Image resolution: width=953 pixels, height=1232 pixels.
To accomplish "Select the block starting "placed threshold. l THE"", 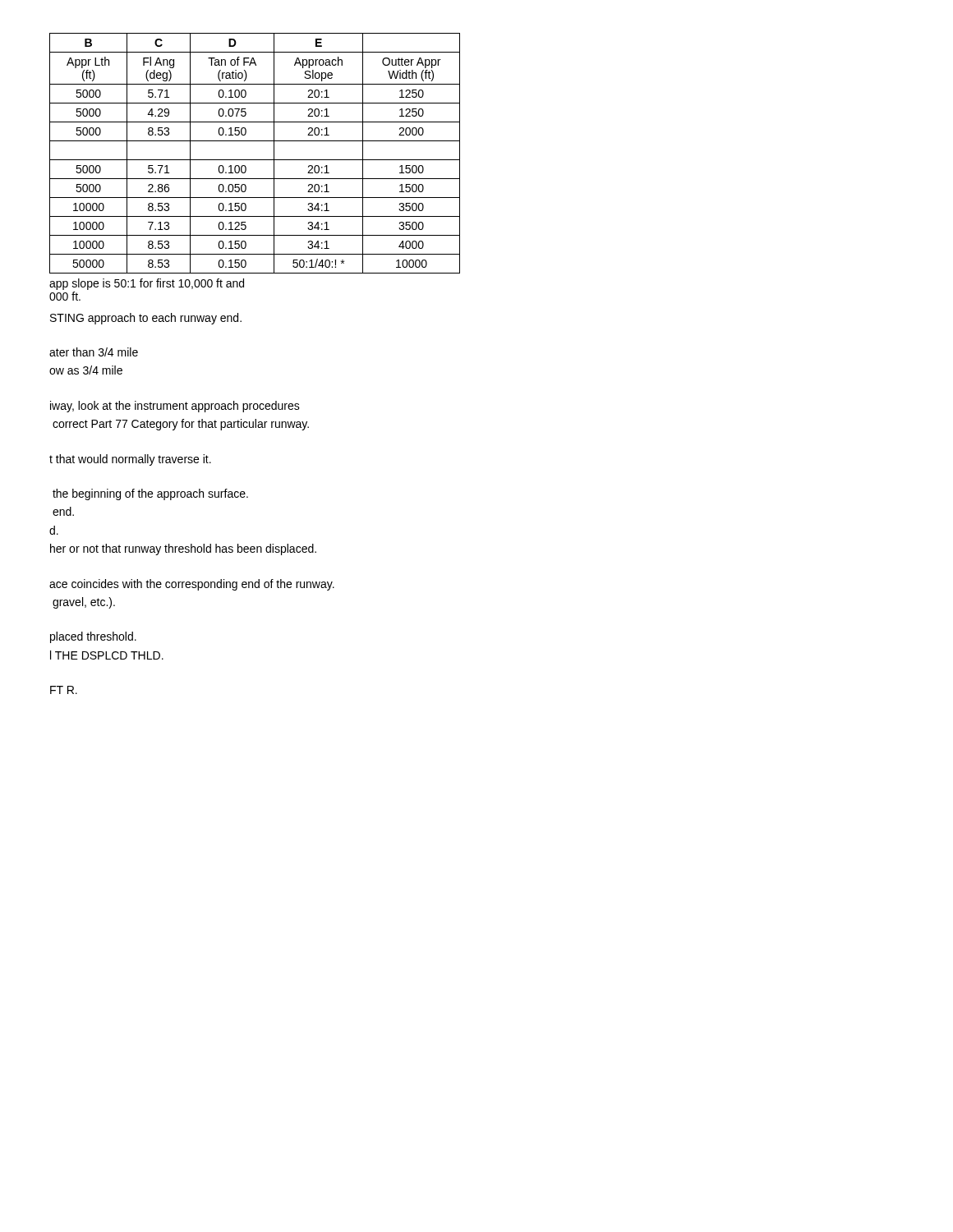I will (x=107, y=646).
